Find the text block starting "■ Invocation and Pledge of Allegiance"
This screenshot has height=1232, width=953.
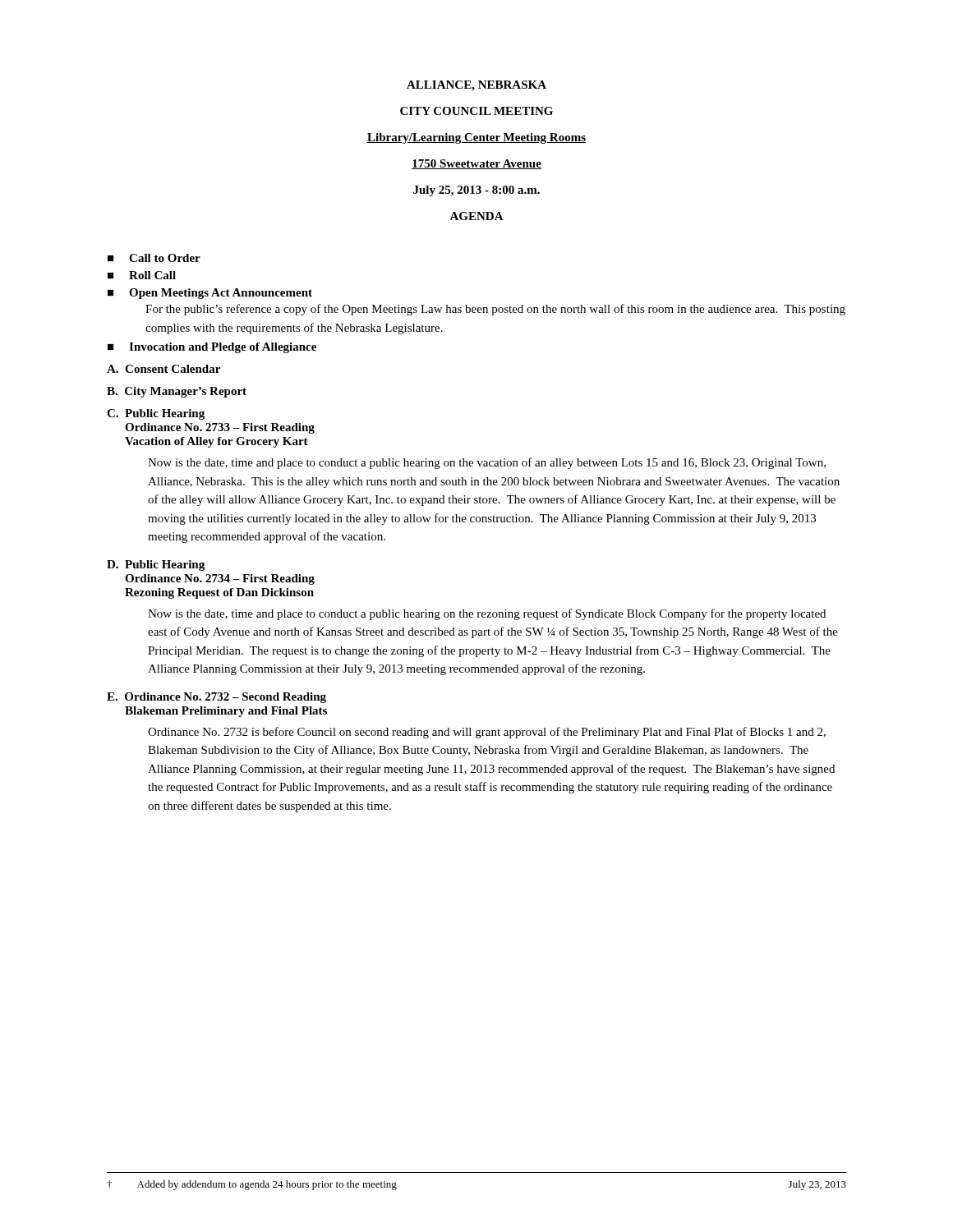212,347
